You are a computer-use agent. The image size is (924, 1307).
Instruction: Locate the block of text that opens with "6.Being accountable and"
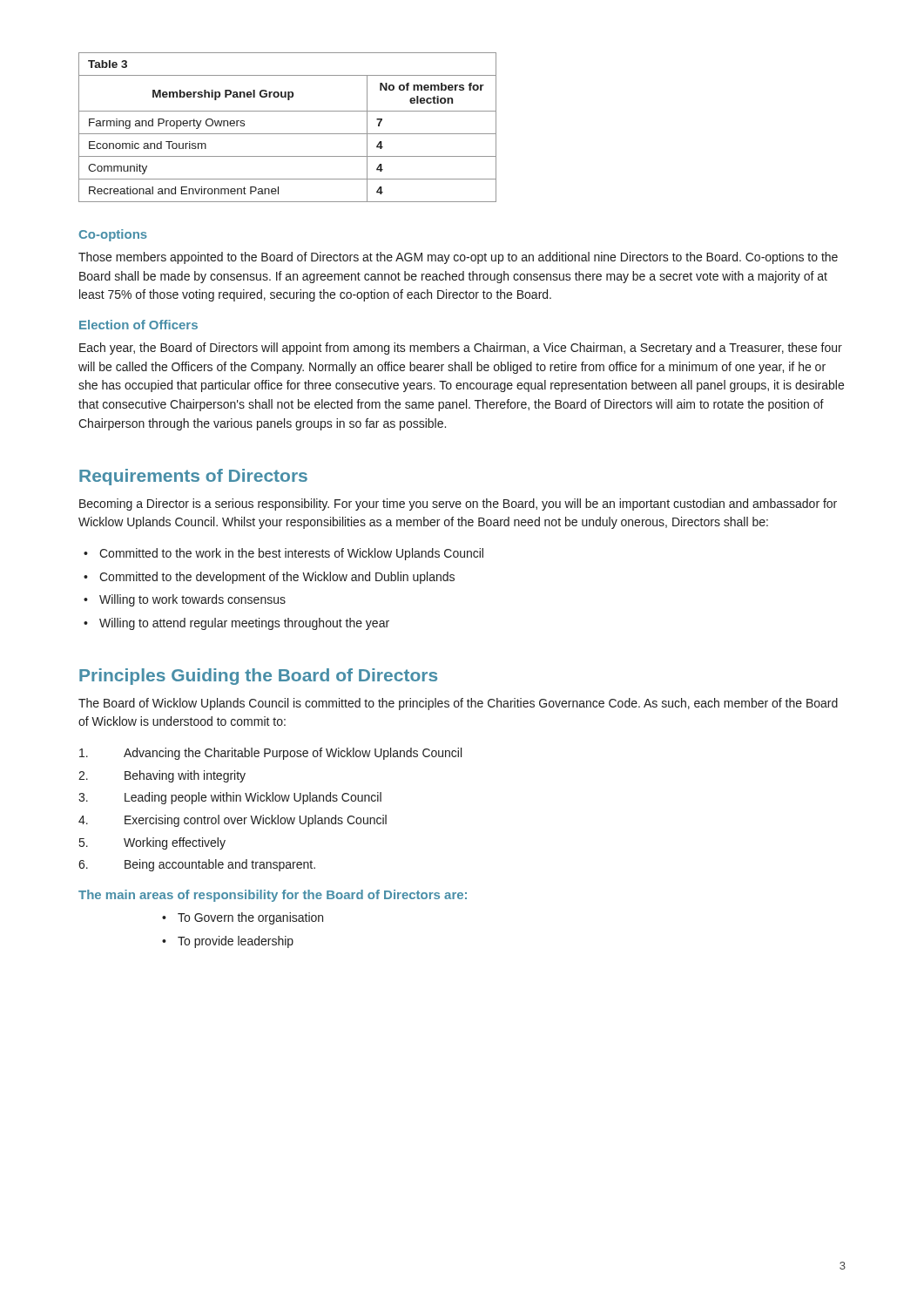point(197,865)
